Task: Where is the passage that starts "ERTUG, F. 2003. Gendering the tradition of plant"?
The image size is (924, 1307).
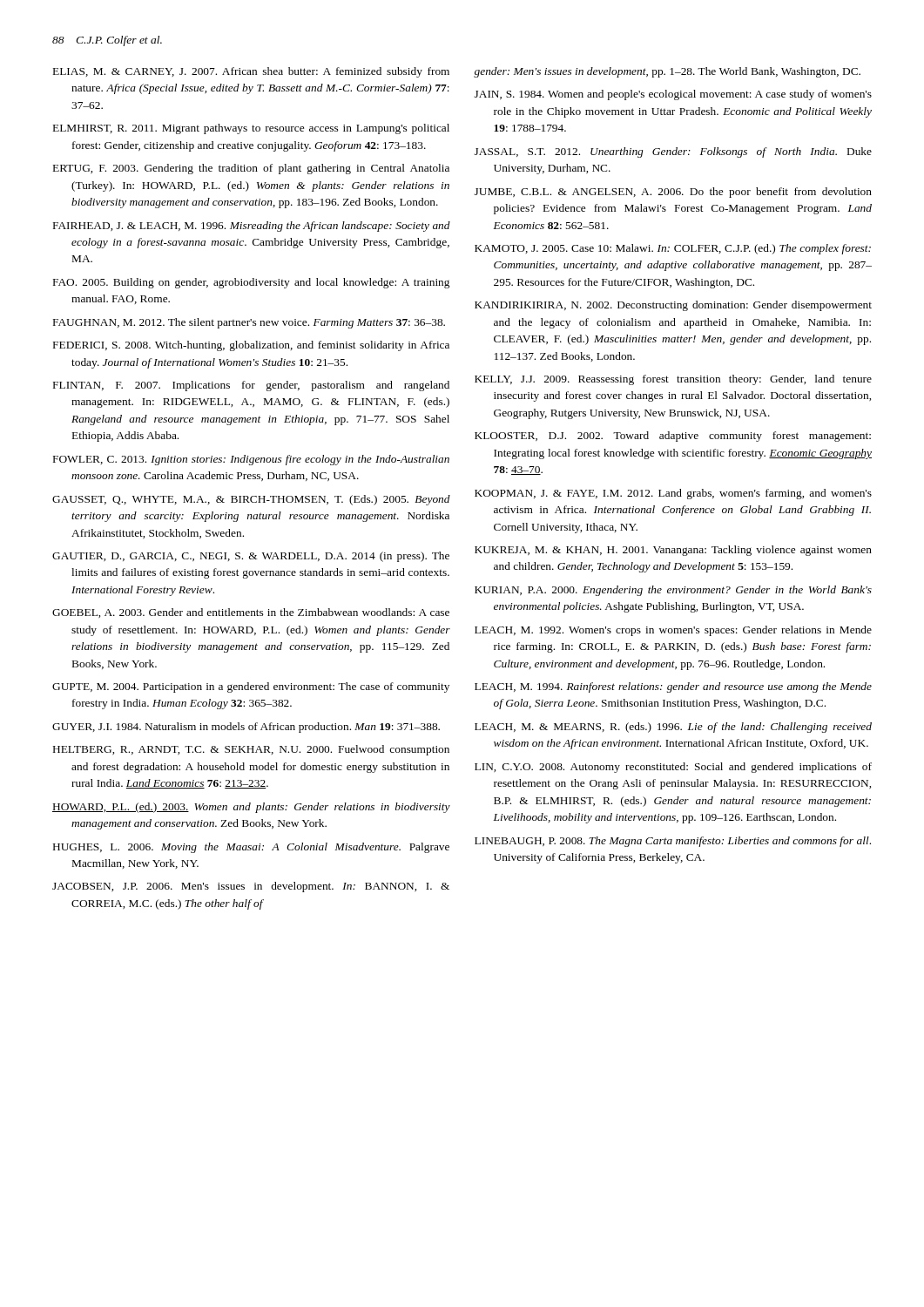Action: (251, 185)
